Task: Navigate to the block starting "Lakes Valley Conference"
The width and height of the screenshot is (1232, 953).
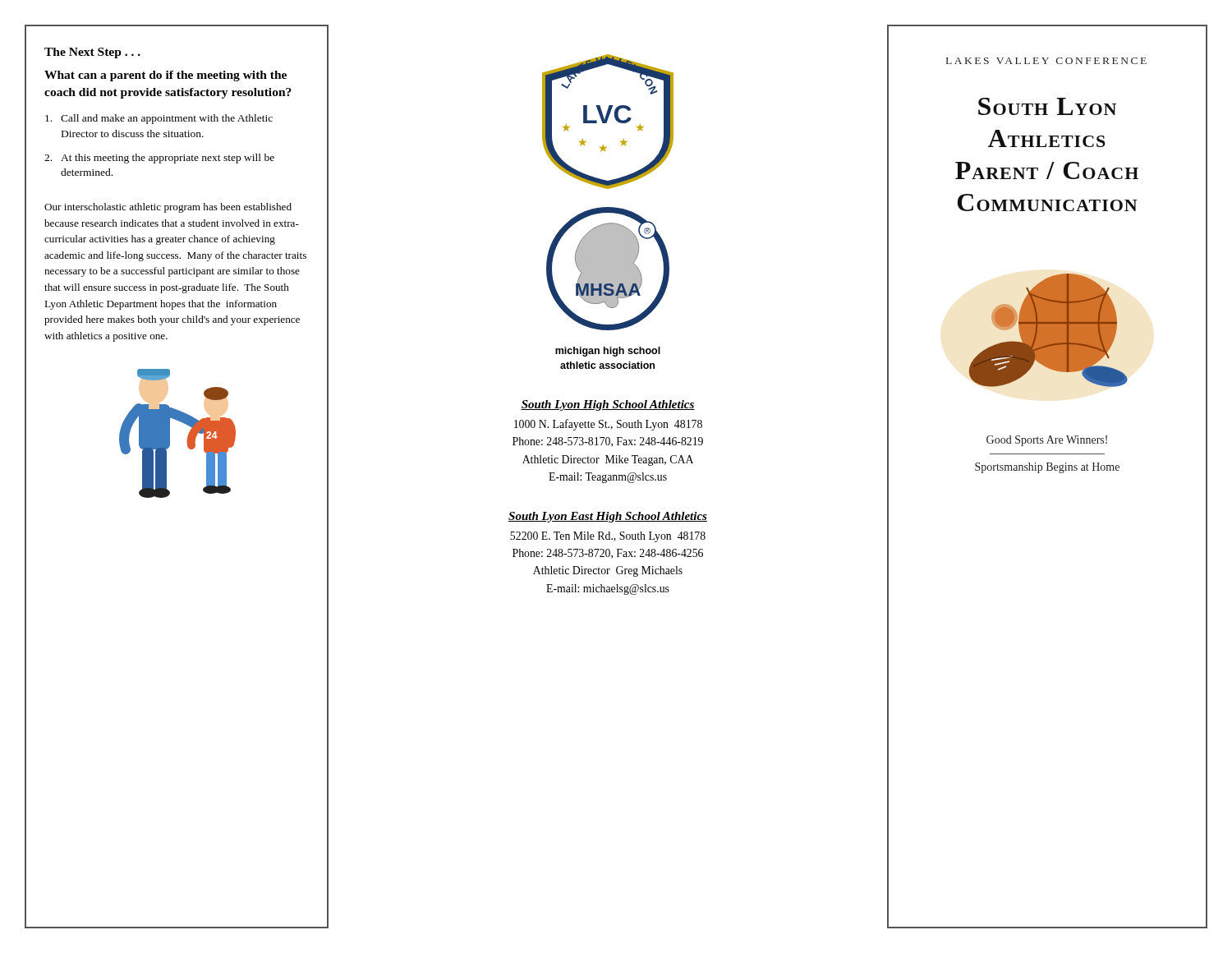Action: [x=1047, y=60]
